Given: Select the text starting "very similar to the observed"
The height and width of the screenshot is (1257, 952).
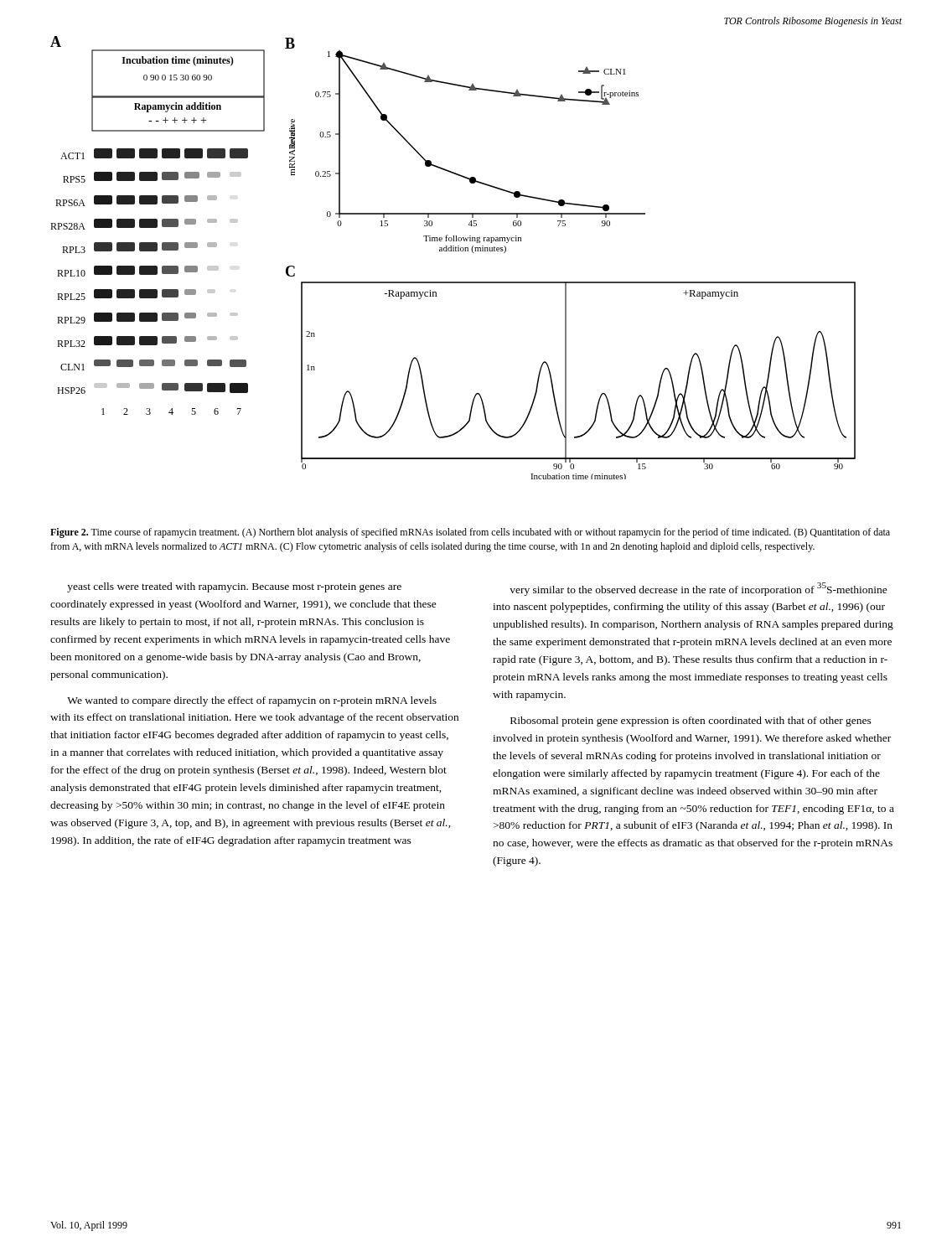Looking at the screenshot, I should pyautogui.click(x=697, y=724).
